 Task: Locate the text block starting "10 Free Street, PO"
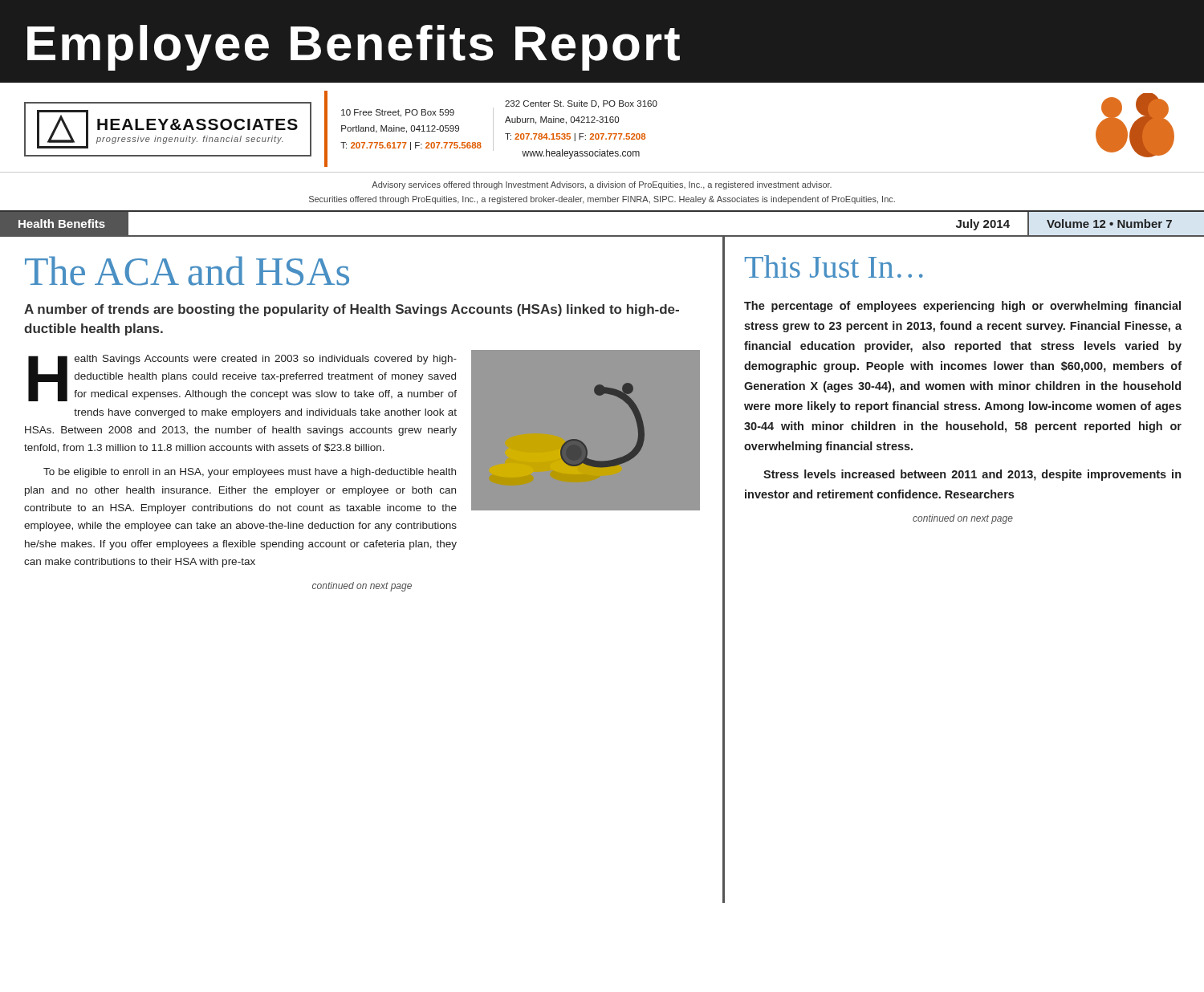pyautogui.click(x=411, y=129)
